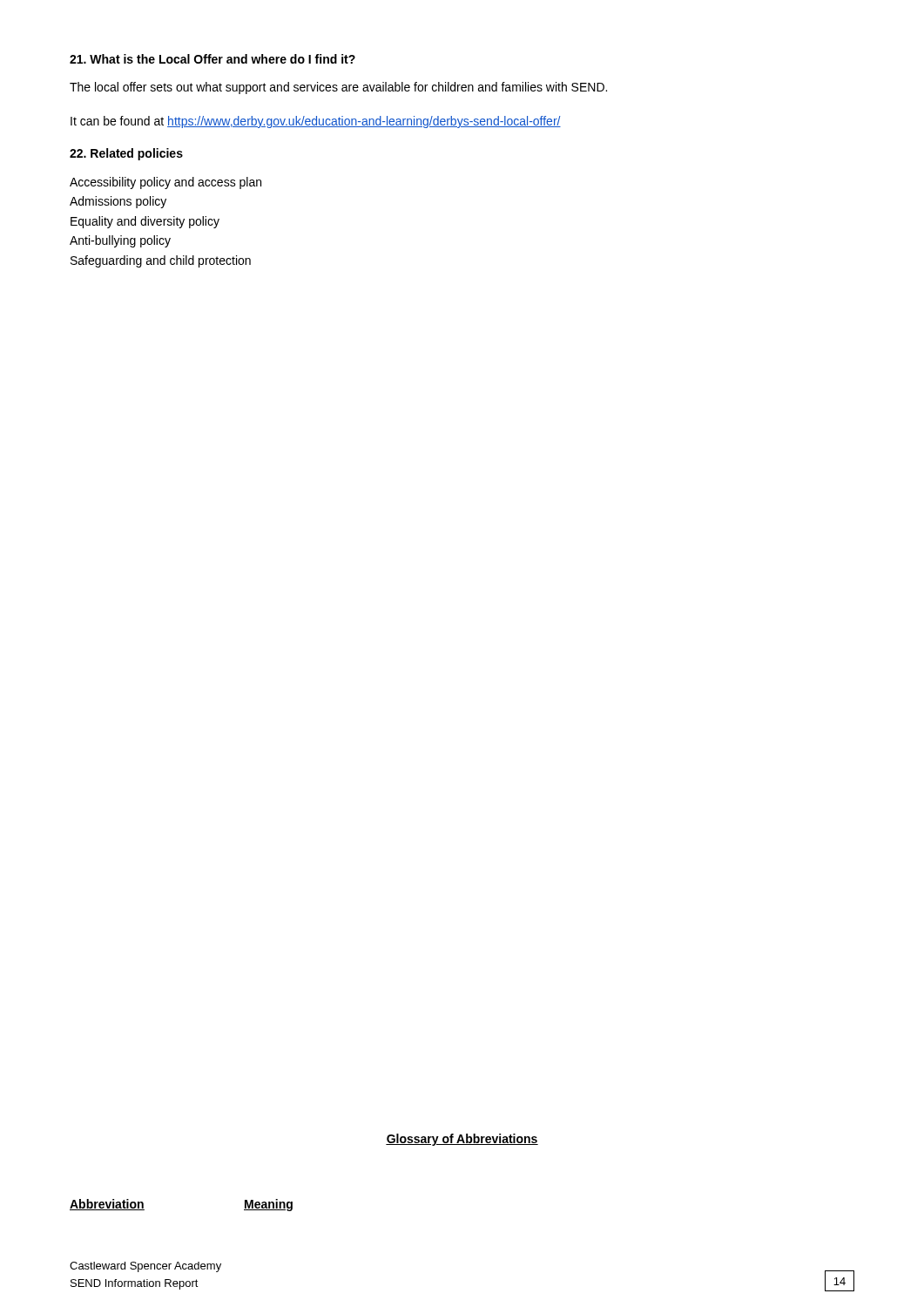Point to "It can be found at https://www,derby.gov.uk/education-and-learning/derbys-send-local-offer/"
The width and height of the screenshot is (924, 1307).
315,121
